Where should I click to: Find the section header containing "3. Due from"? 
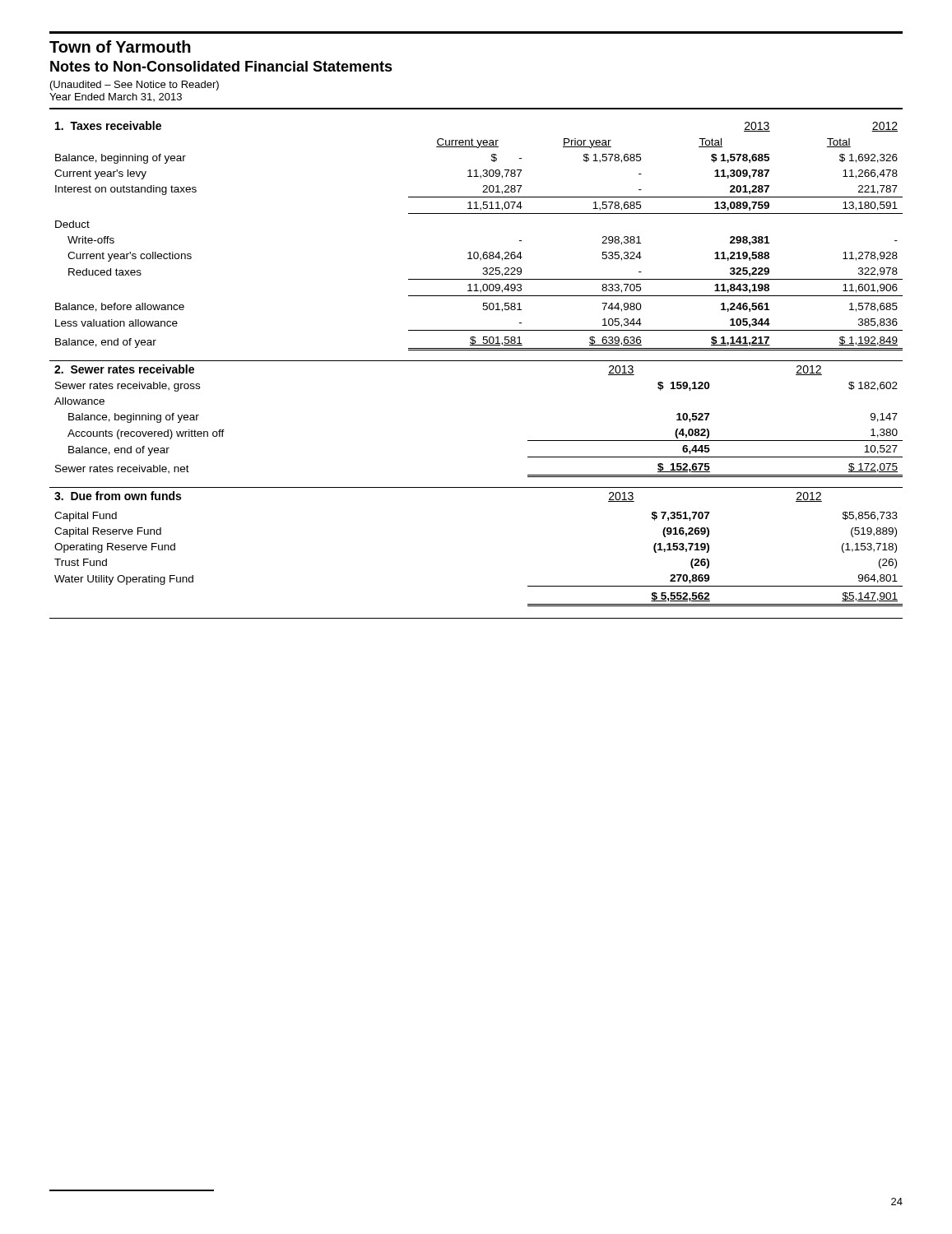(x=476, y=496)
